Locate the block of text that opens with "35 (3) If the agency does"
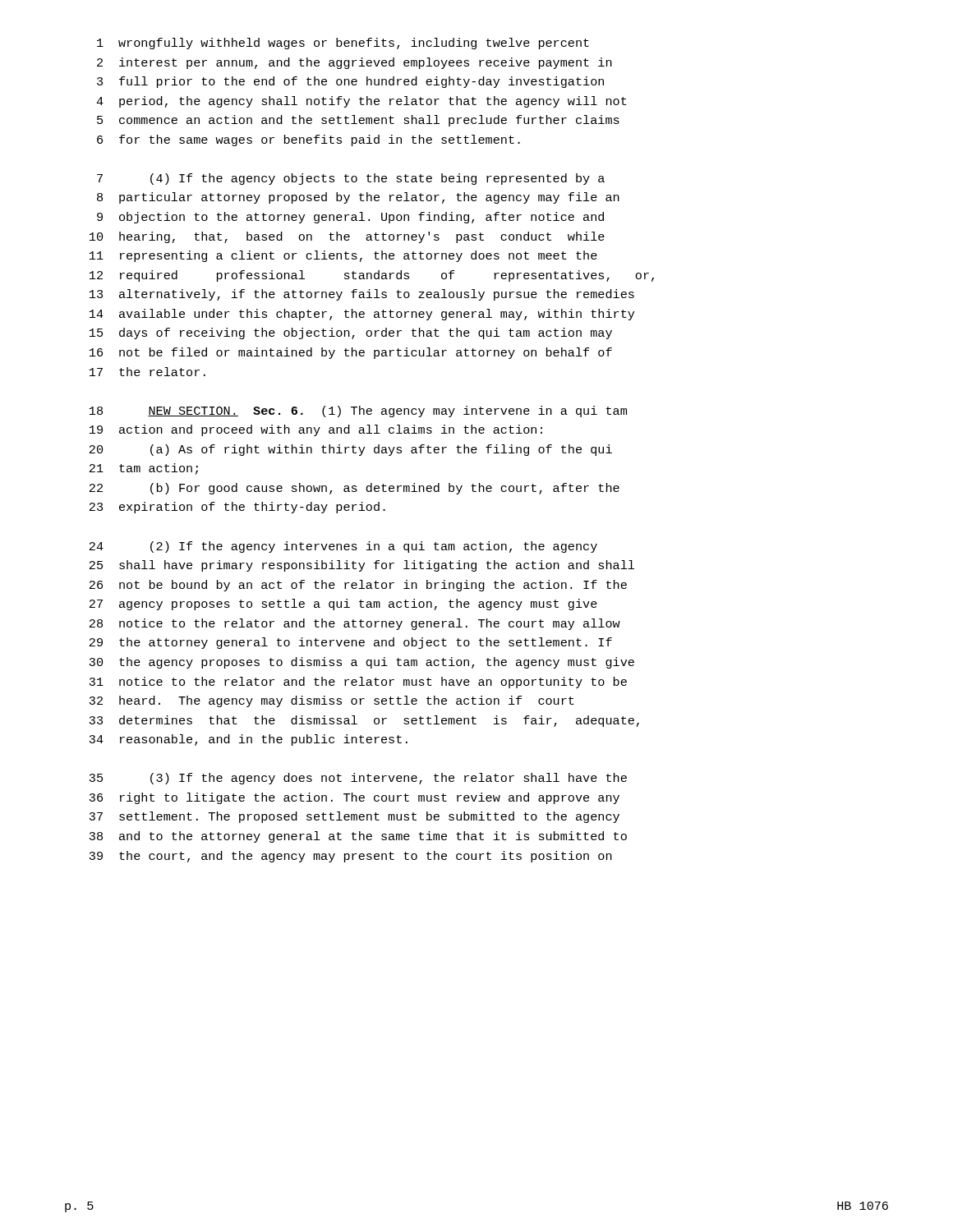This screenshot has width=953, height=1232. (476, 818)
